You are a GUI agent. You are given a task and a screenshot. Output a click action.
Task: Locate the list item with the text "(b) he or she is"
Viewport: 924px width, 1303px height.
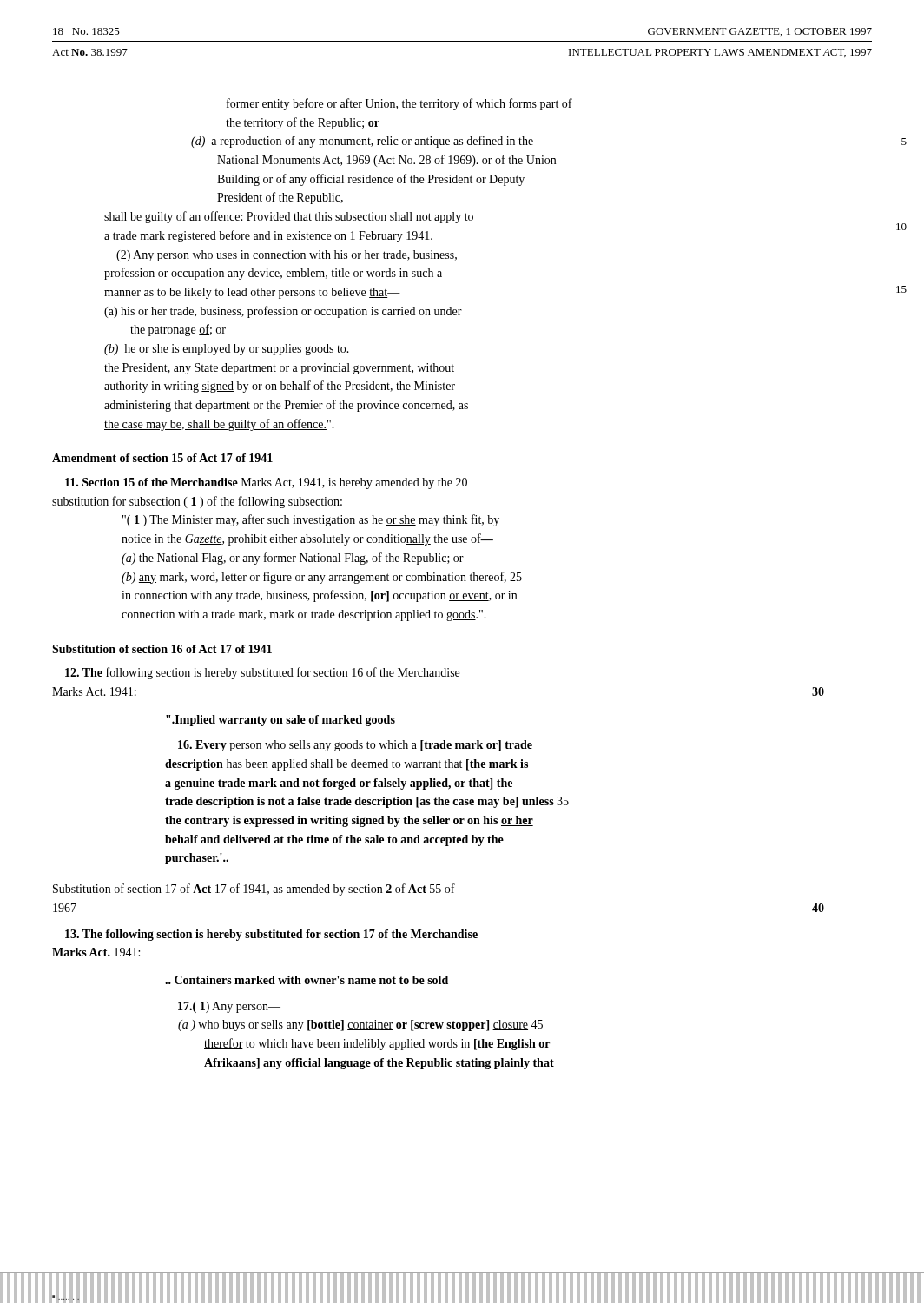[x=227, y=350]
